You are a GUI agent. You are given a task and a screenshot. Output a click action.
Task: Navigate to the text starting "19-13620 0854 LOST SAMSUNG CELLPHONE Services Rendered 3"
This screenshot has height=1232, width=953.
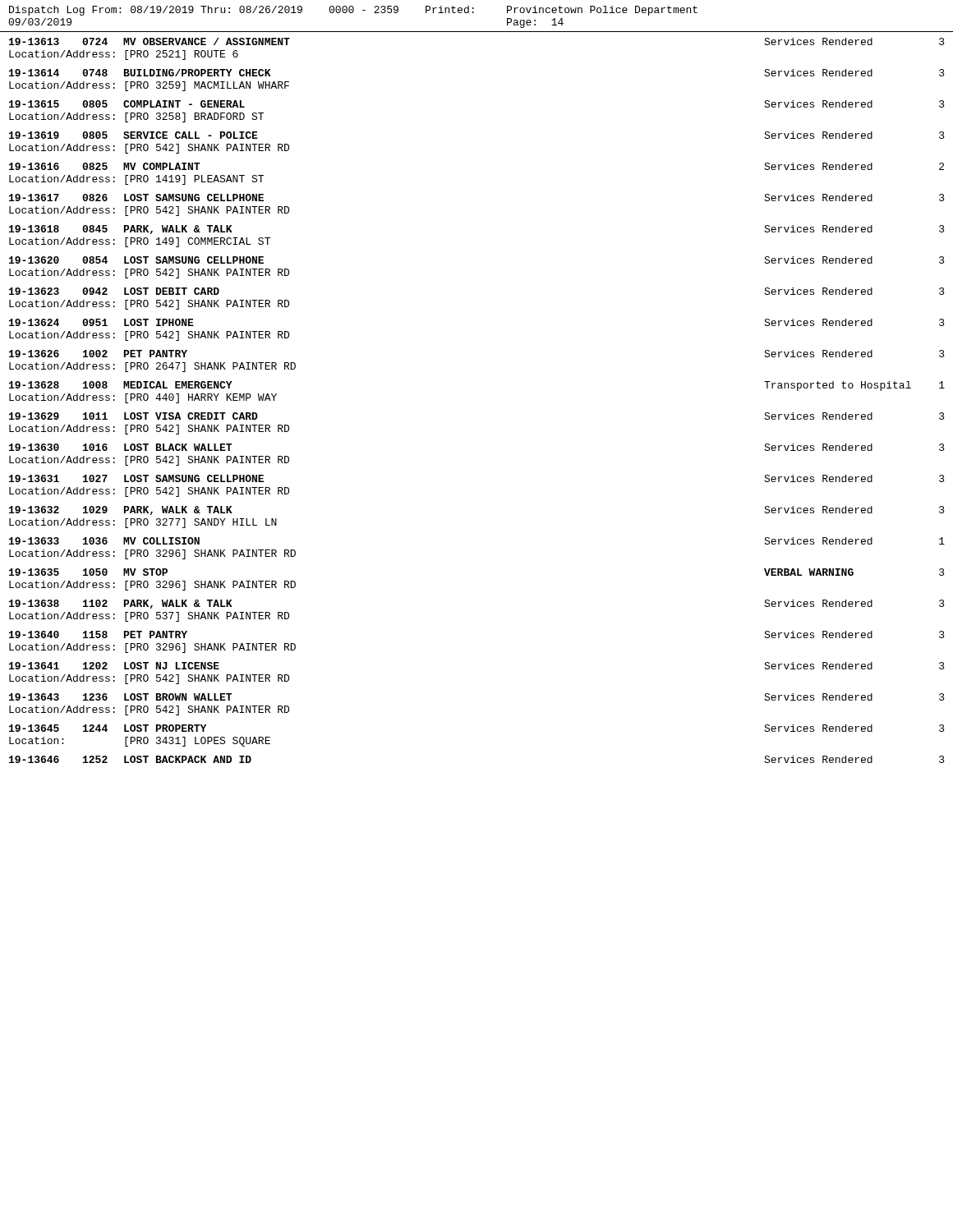[31, 260]
